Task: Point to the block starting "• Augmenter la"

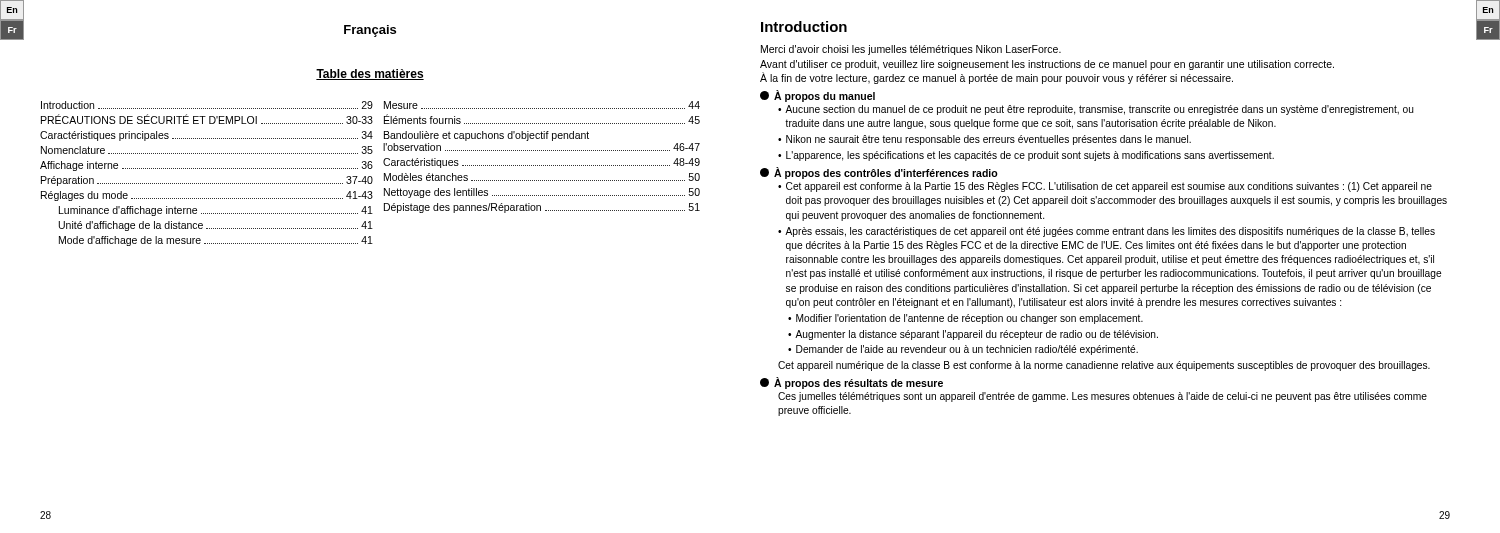Action: point(1119,335)
